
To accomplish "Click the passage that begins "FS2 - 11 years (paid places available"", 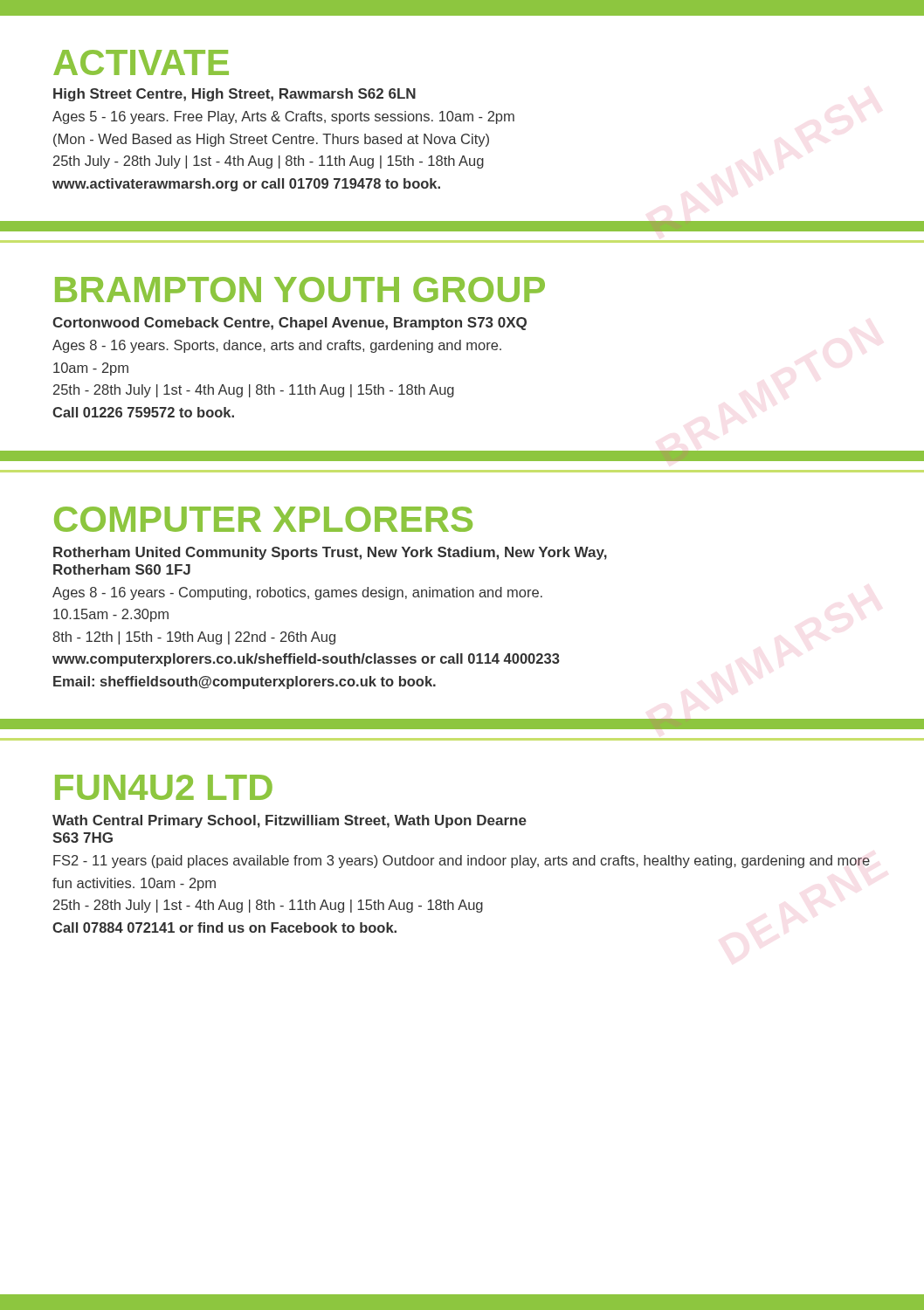I will [462, 895].
